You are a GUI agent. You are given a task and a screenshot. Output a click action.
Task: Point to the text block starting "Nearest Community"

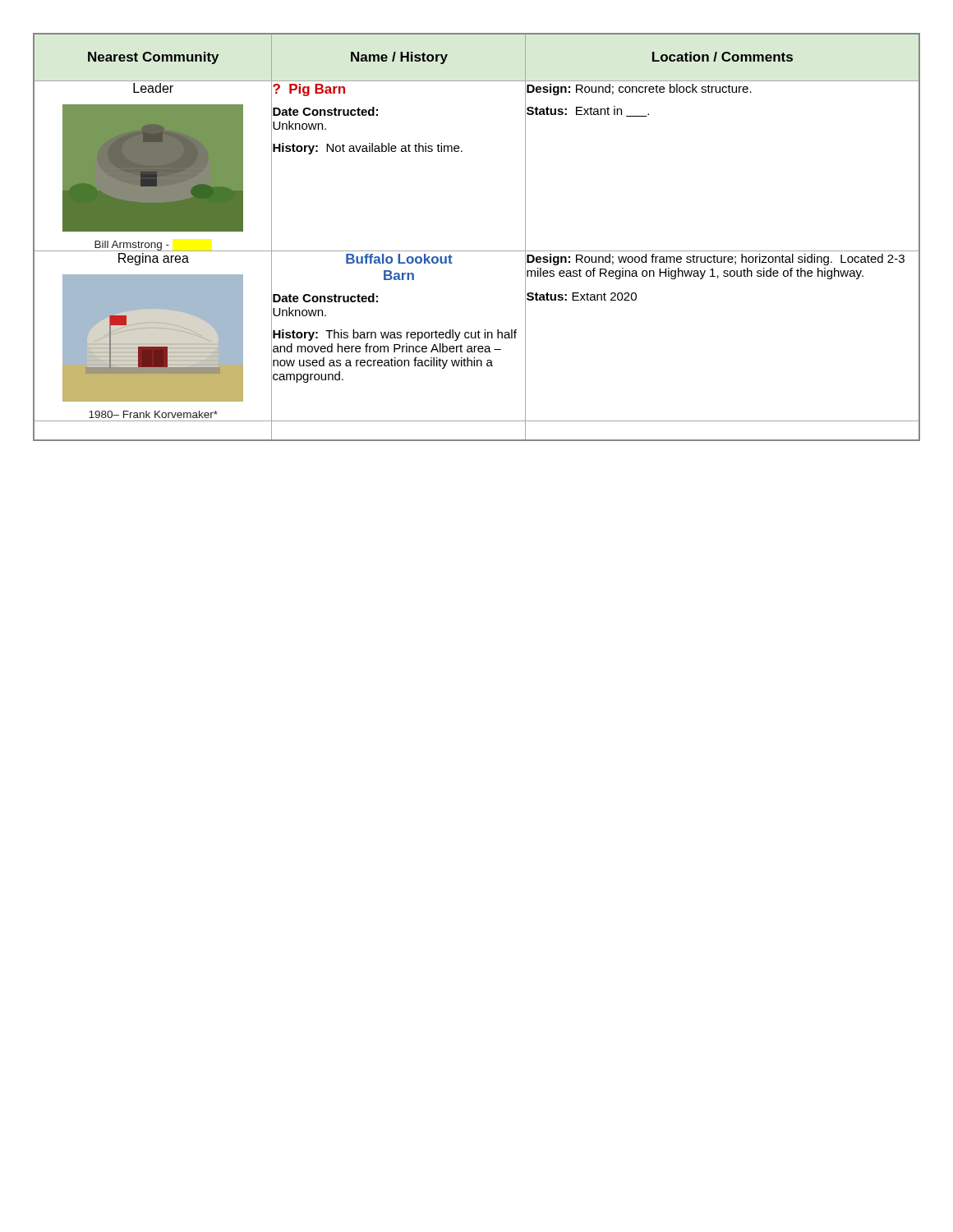pos(153,57)
